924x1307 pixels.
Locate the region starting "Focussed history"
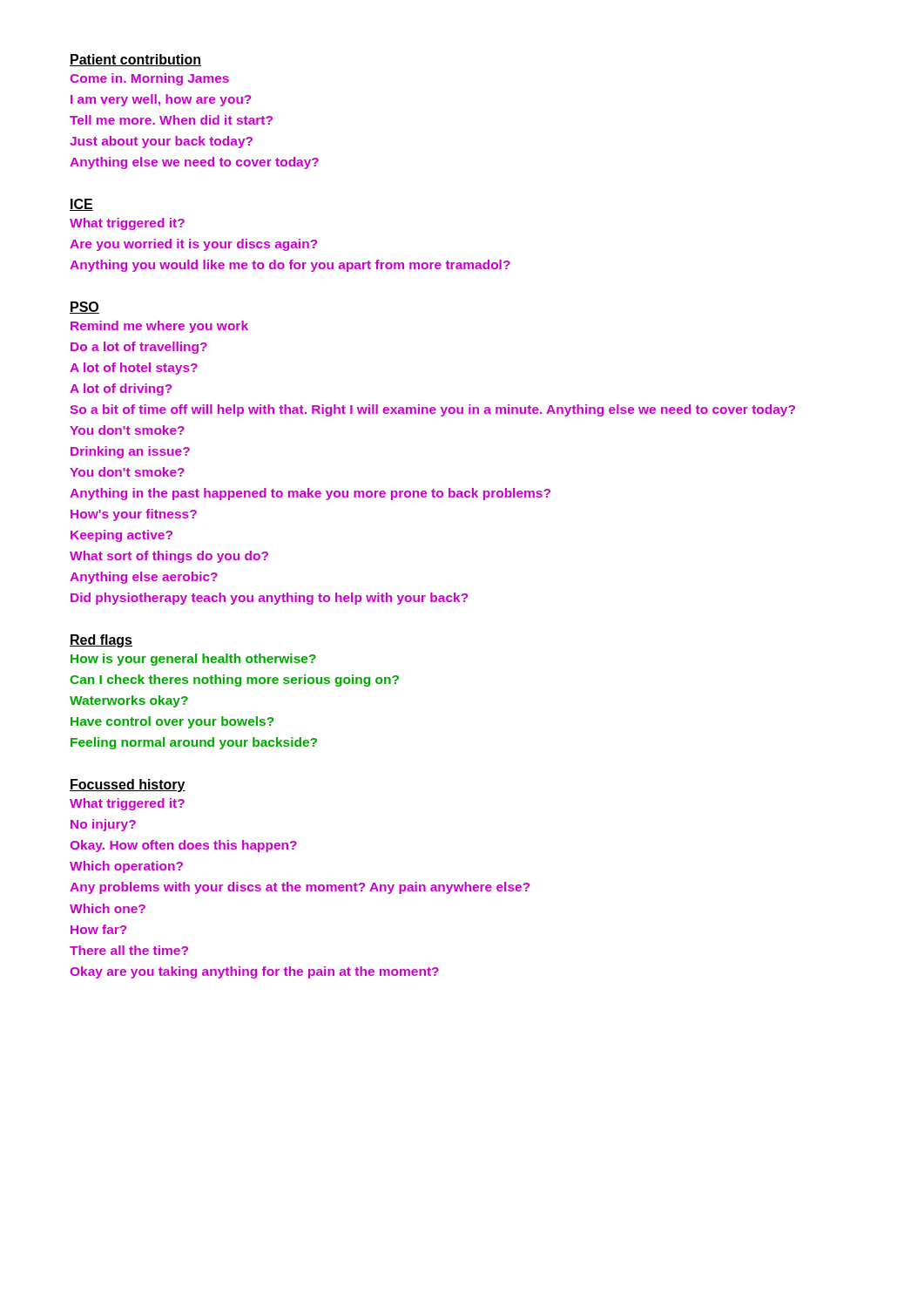(127, 785)
